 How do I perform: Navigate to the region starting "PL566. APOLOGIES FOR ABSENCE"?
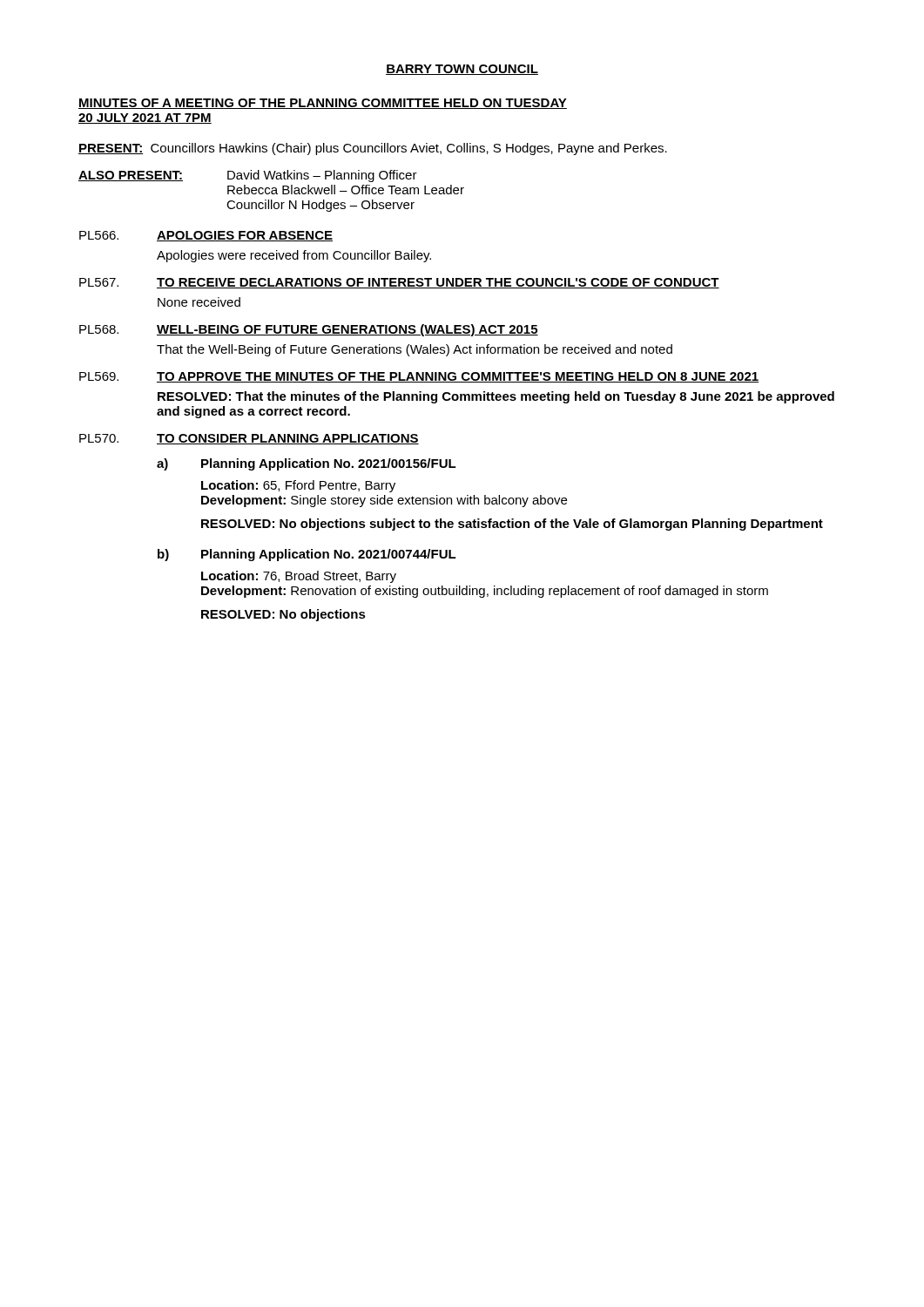(x=206, y=236)
